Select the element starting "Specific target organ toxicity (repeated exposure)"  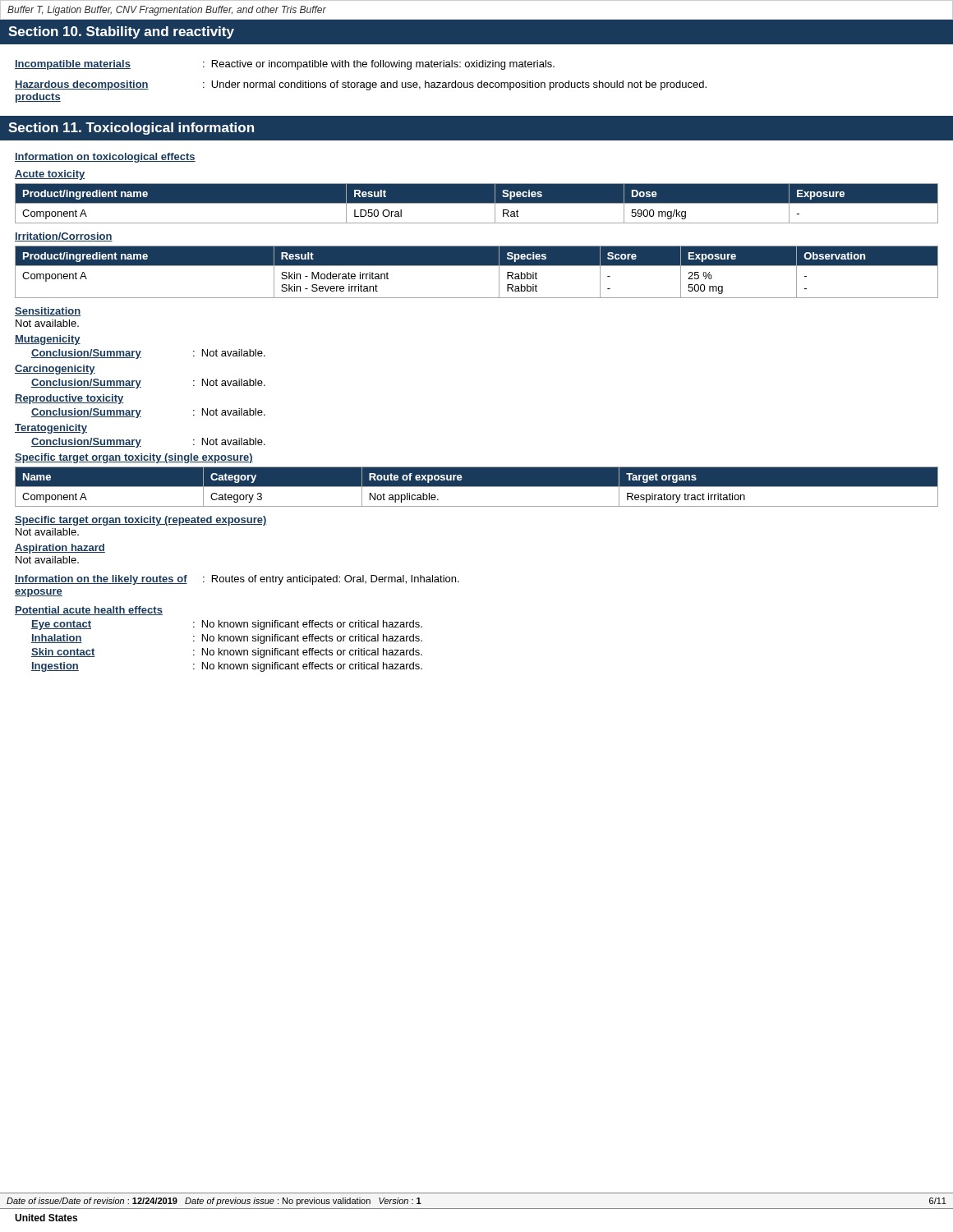[141, 520]
